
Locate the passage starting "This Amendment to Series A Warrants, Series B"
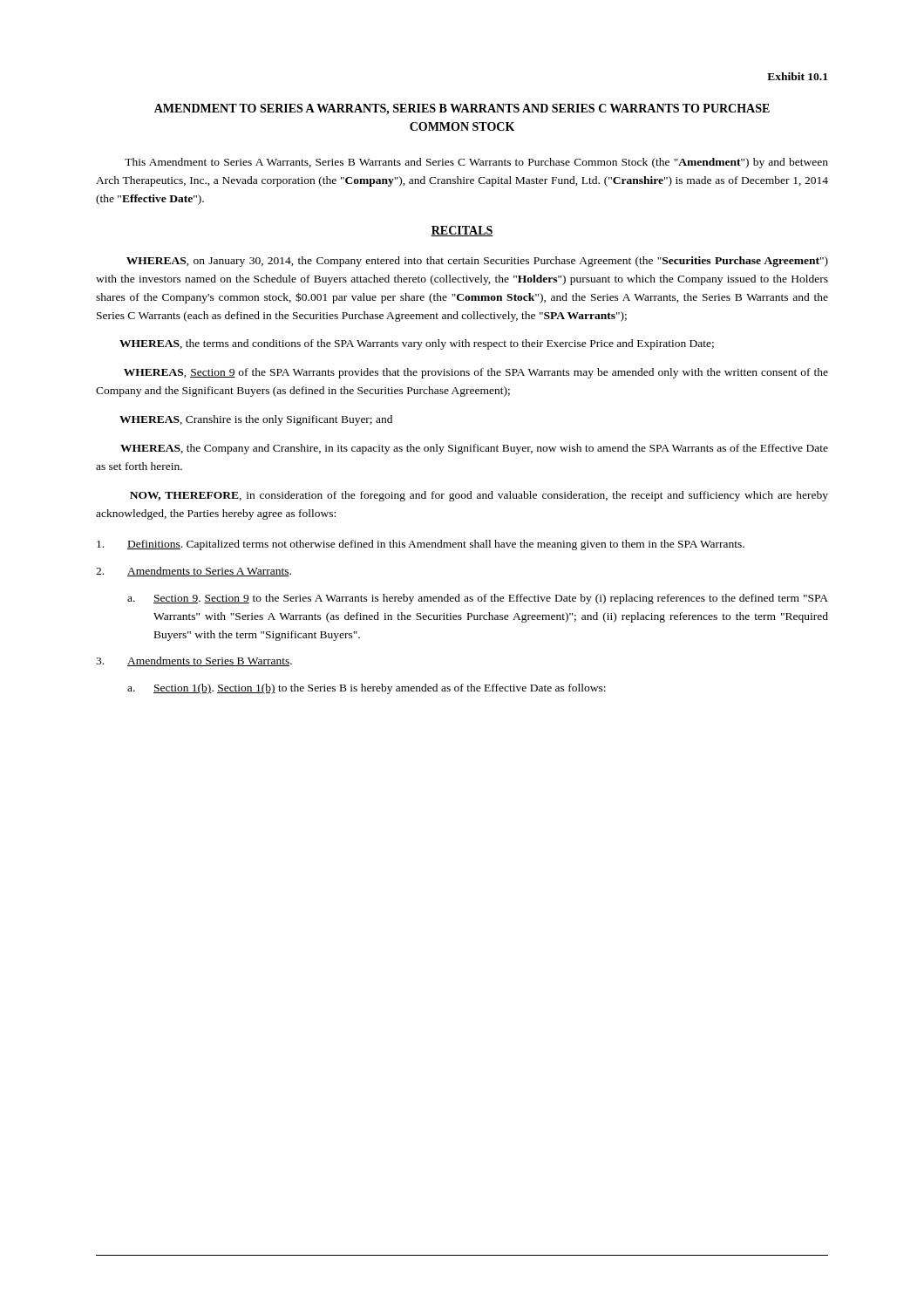coord(462,180)
